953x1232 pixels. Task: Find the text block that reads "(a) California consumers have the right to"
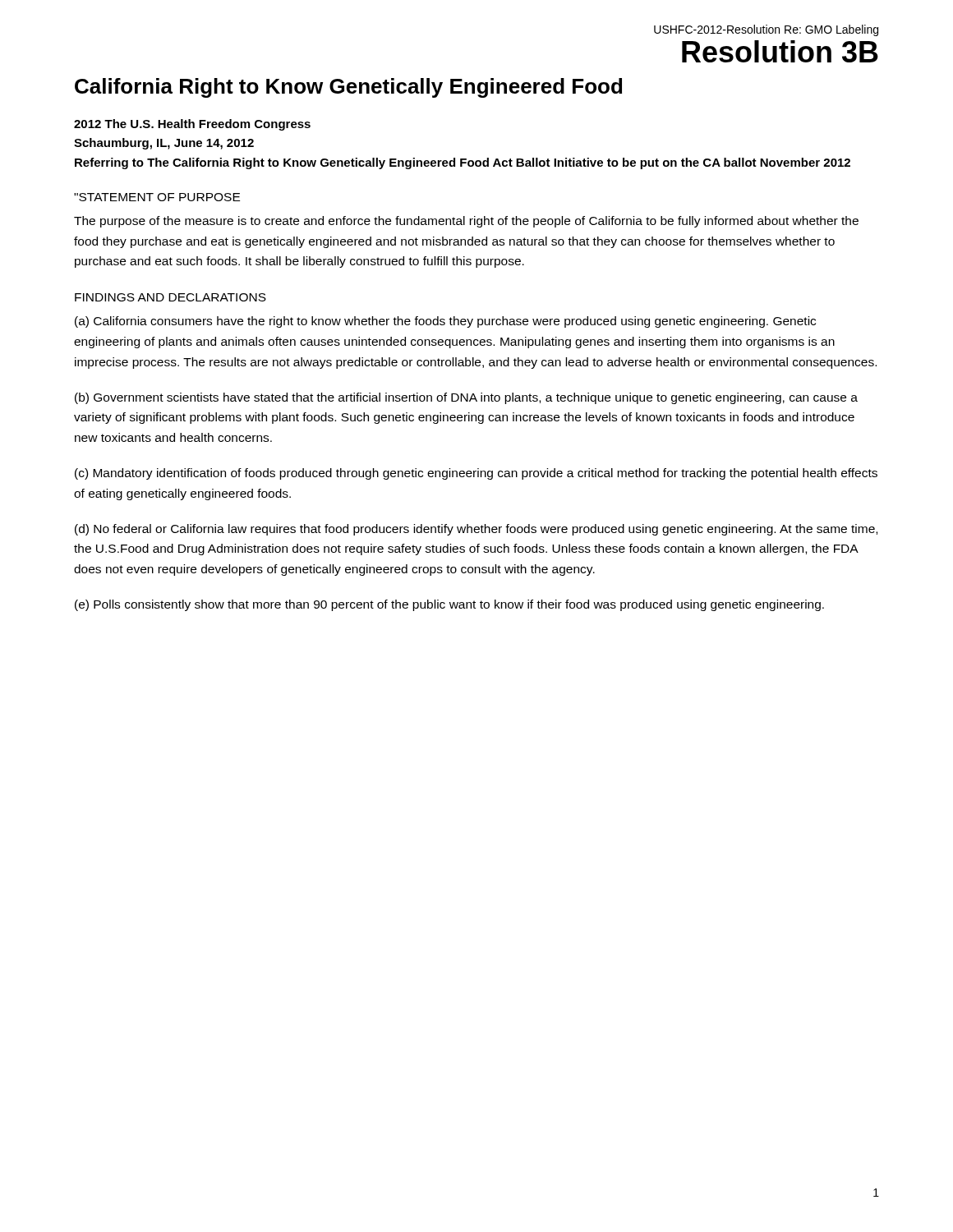(x=476, y=341)
